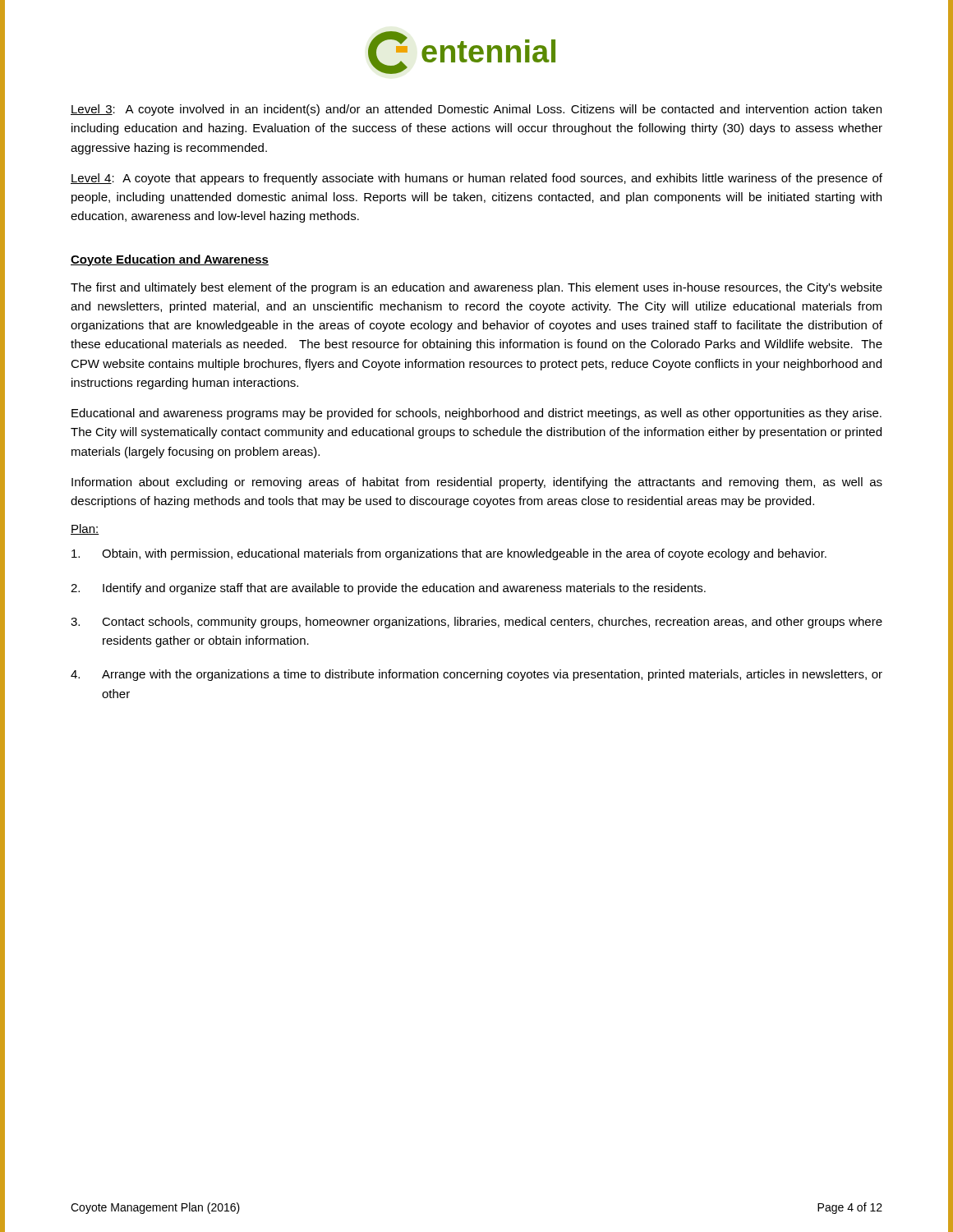Locate the text block that says "Educational and awareness programs"
Image resolution: width=953 pixels, height=1232 pixels.
476,432
